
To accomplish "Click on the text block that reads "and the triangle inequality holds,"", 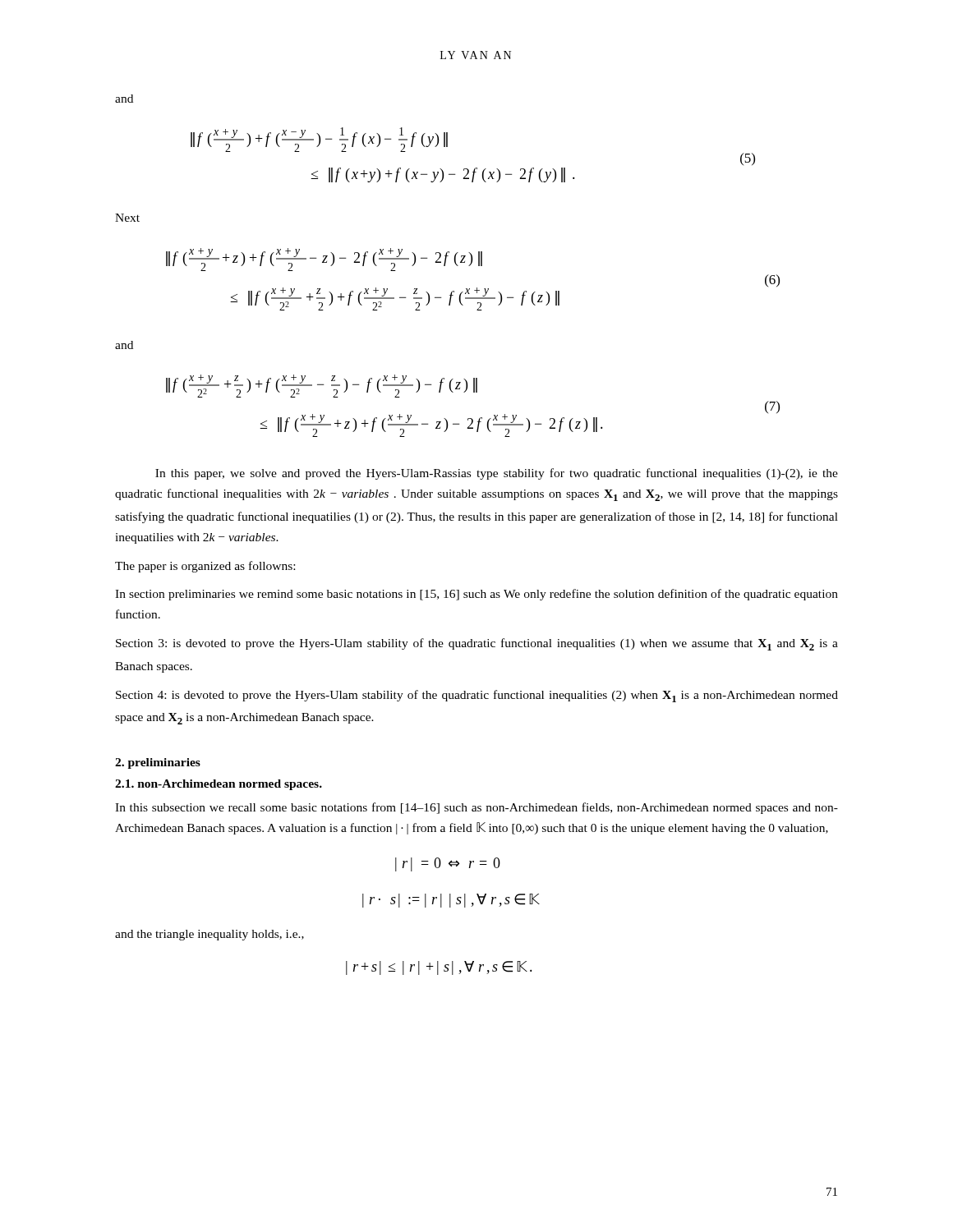I will click(210, 933).
